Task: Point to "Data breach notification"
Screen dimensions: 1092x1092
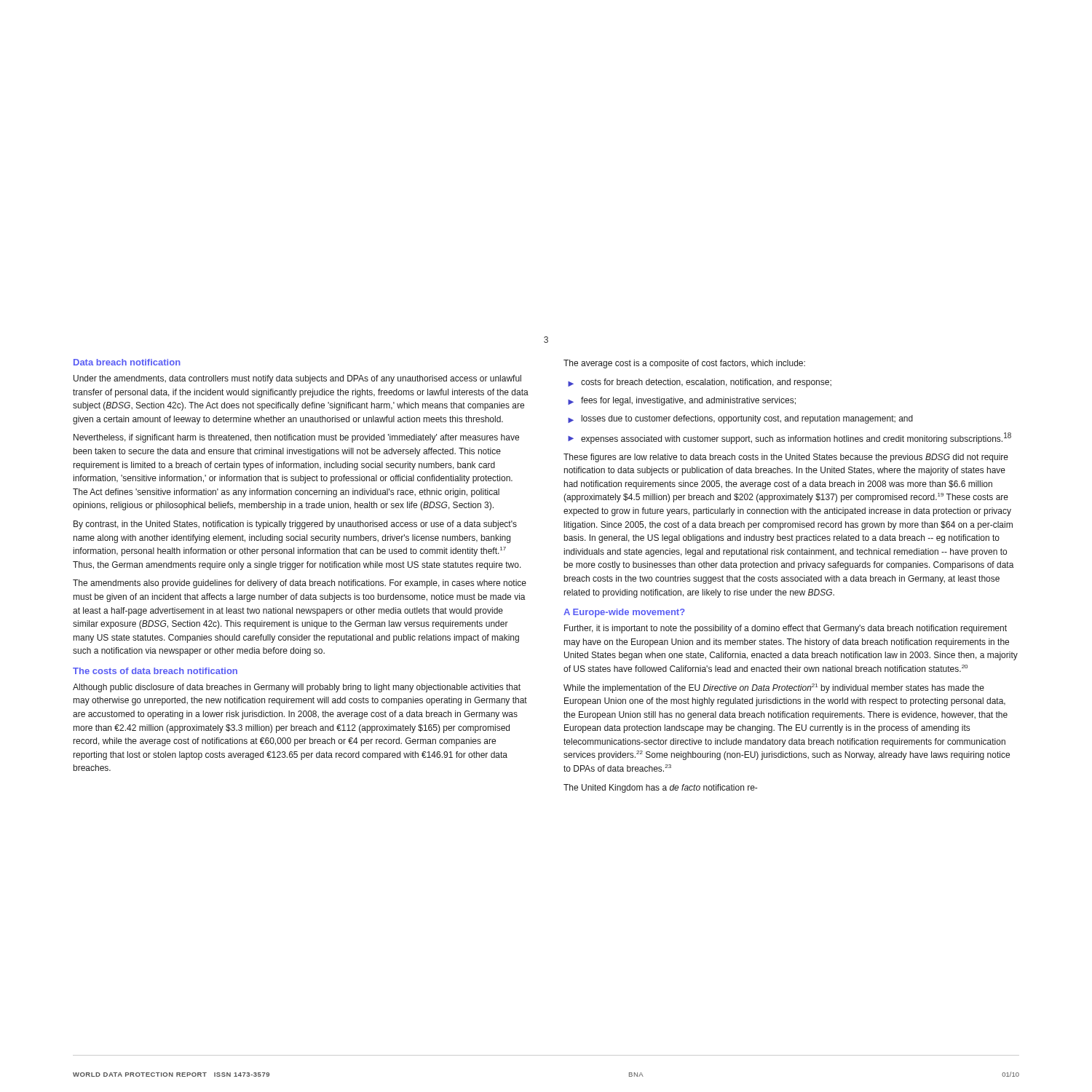Action: (127, 362)
